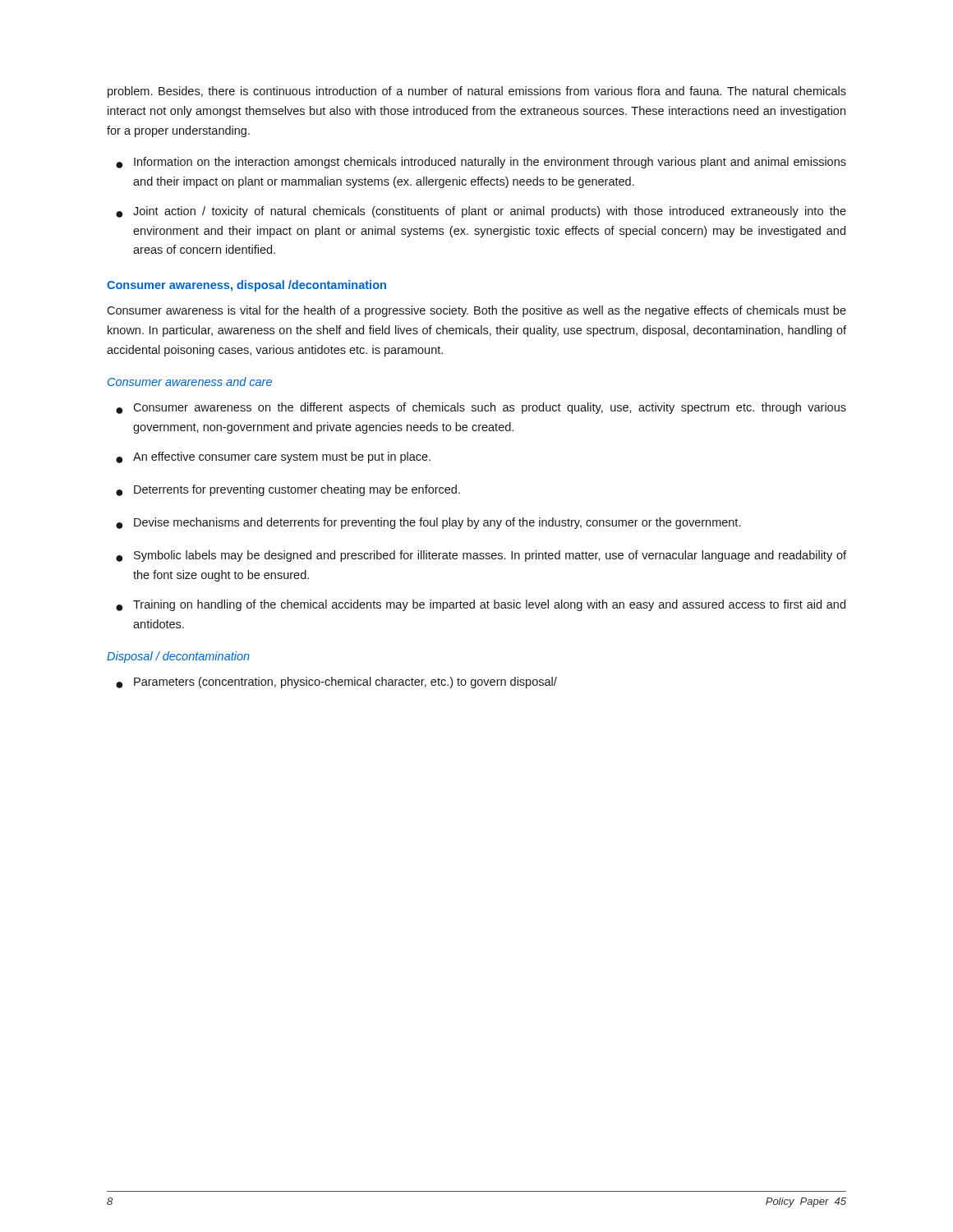953x1232 pixels.
Task: Navigate to the passage starting "● Parameters (concentration, physico-chemical character, etc.) to govern"
Action: 481,684
